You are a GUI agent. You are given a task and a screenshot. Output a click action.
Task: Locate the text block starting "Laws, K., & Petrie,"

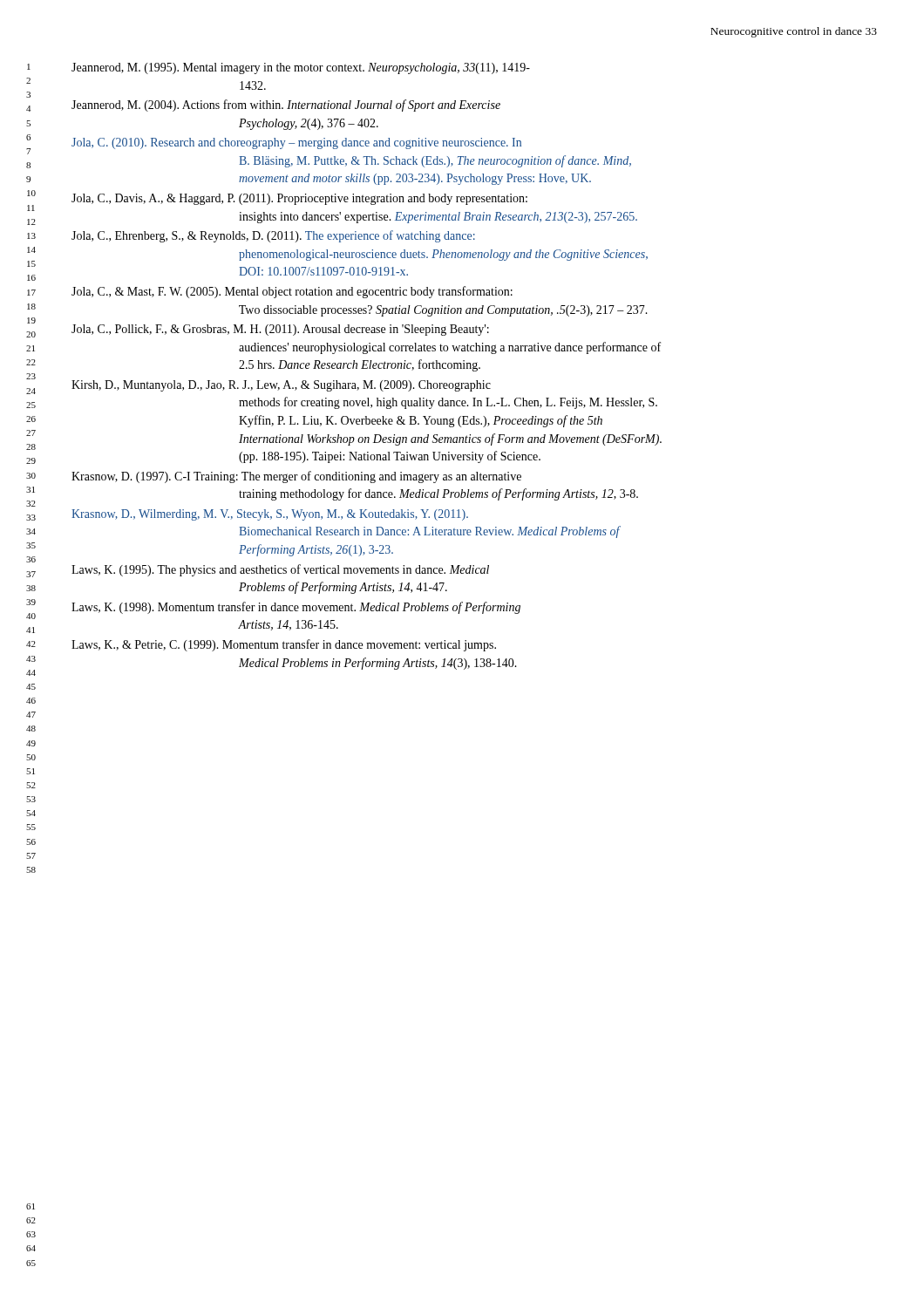474,654
